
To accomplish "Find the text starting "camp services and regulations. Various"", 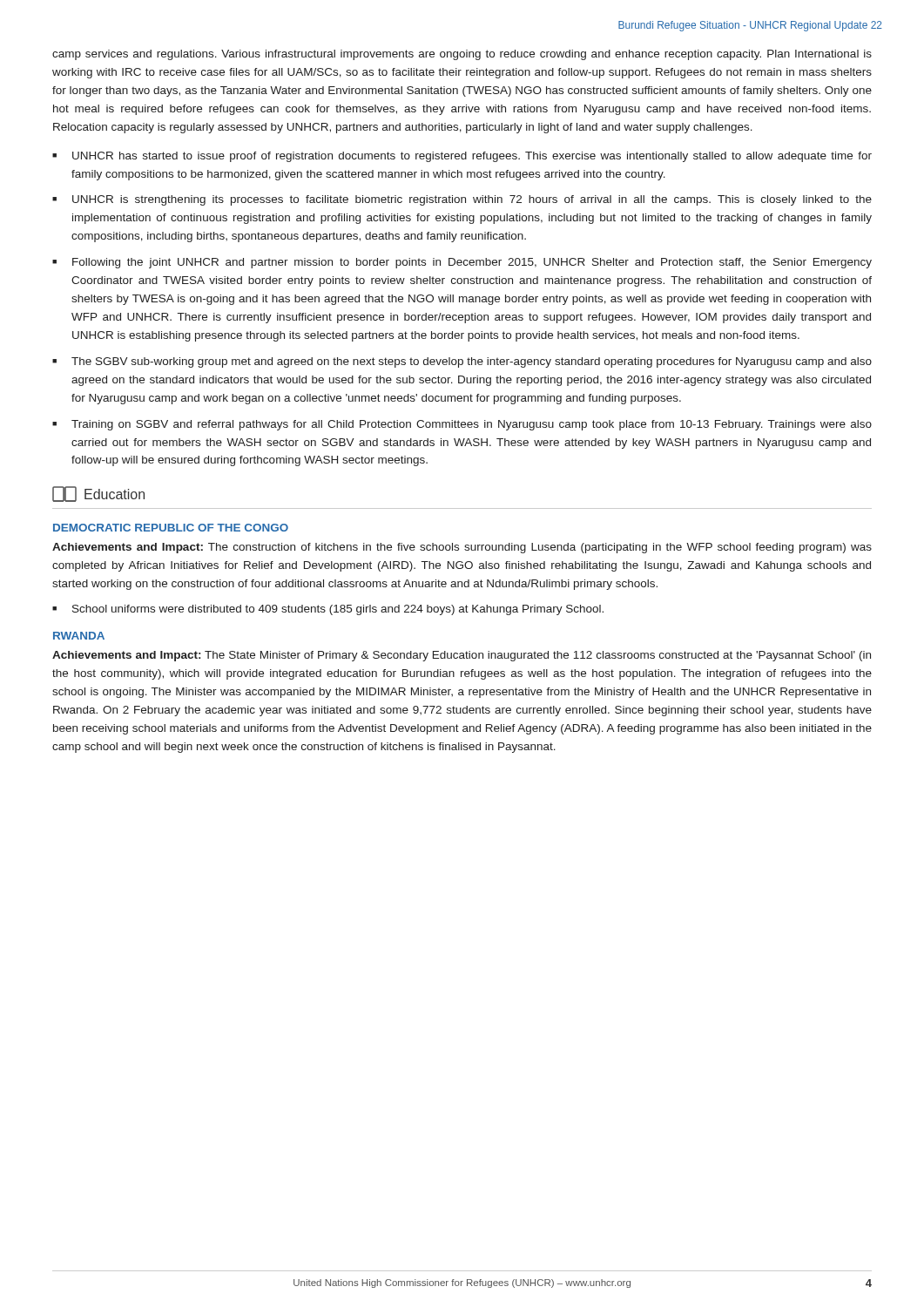I will pos(462,91).
